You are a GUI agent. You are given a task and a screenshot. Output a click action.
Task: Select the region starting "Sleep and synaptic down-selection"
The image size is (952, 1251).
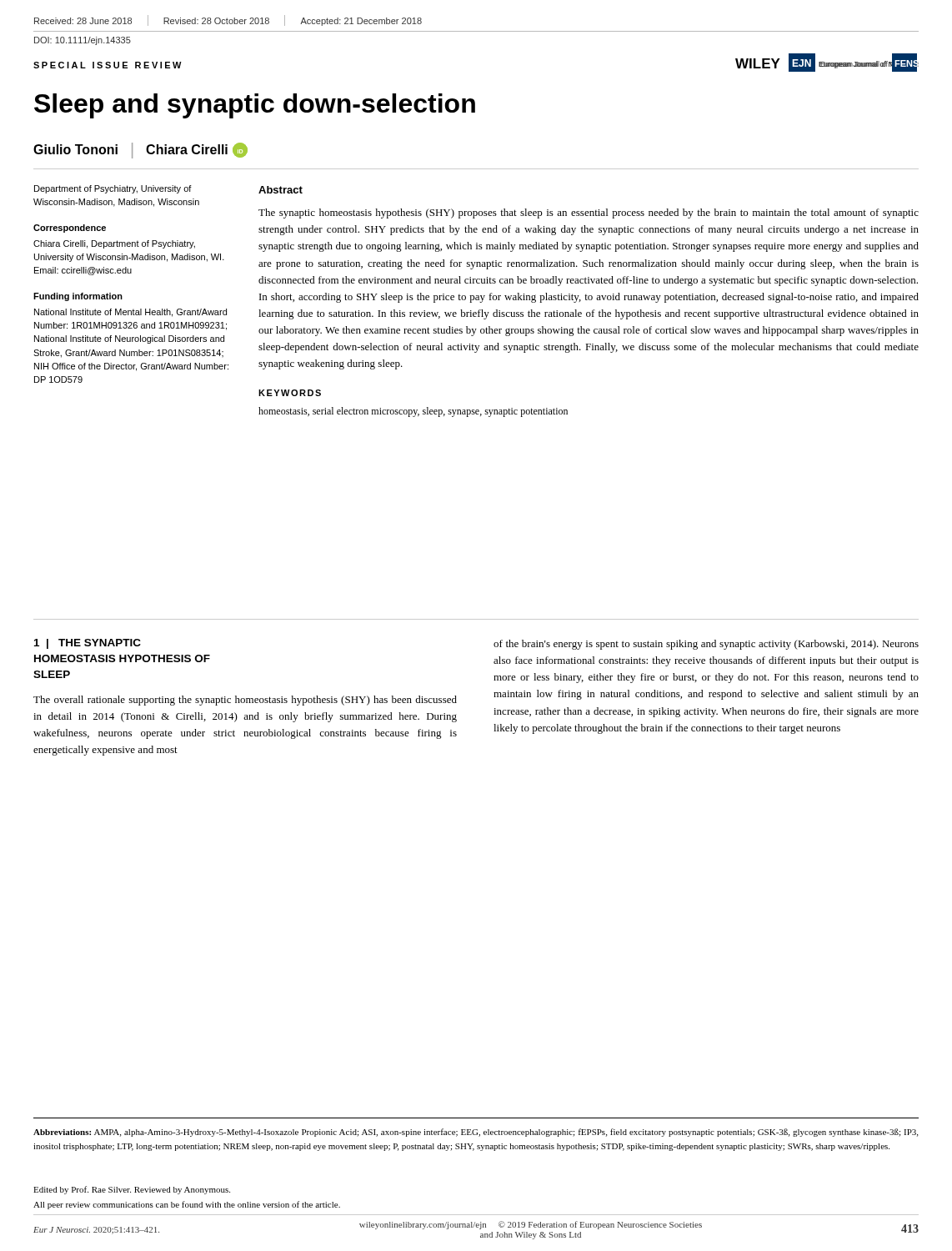coord(255,103)
